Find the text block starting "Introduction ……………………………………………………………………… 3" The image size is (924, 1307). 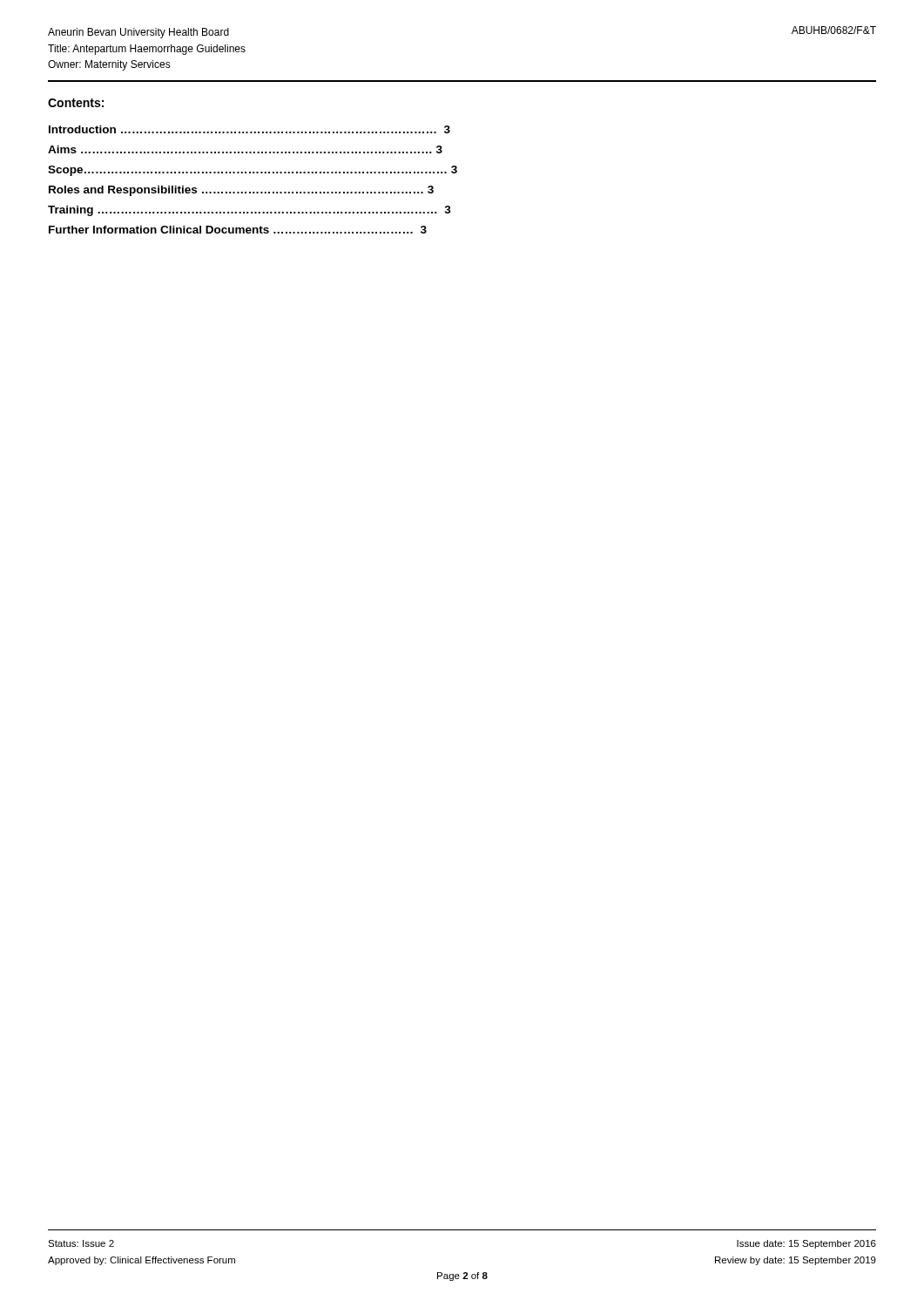click(x=249, y=129)
